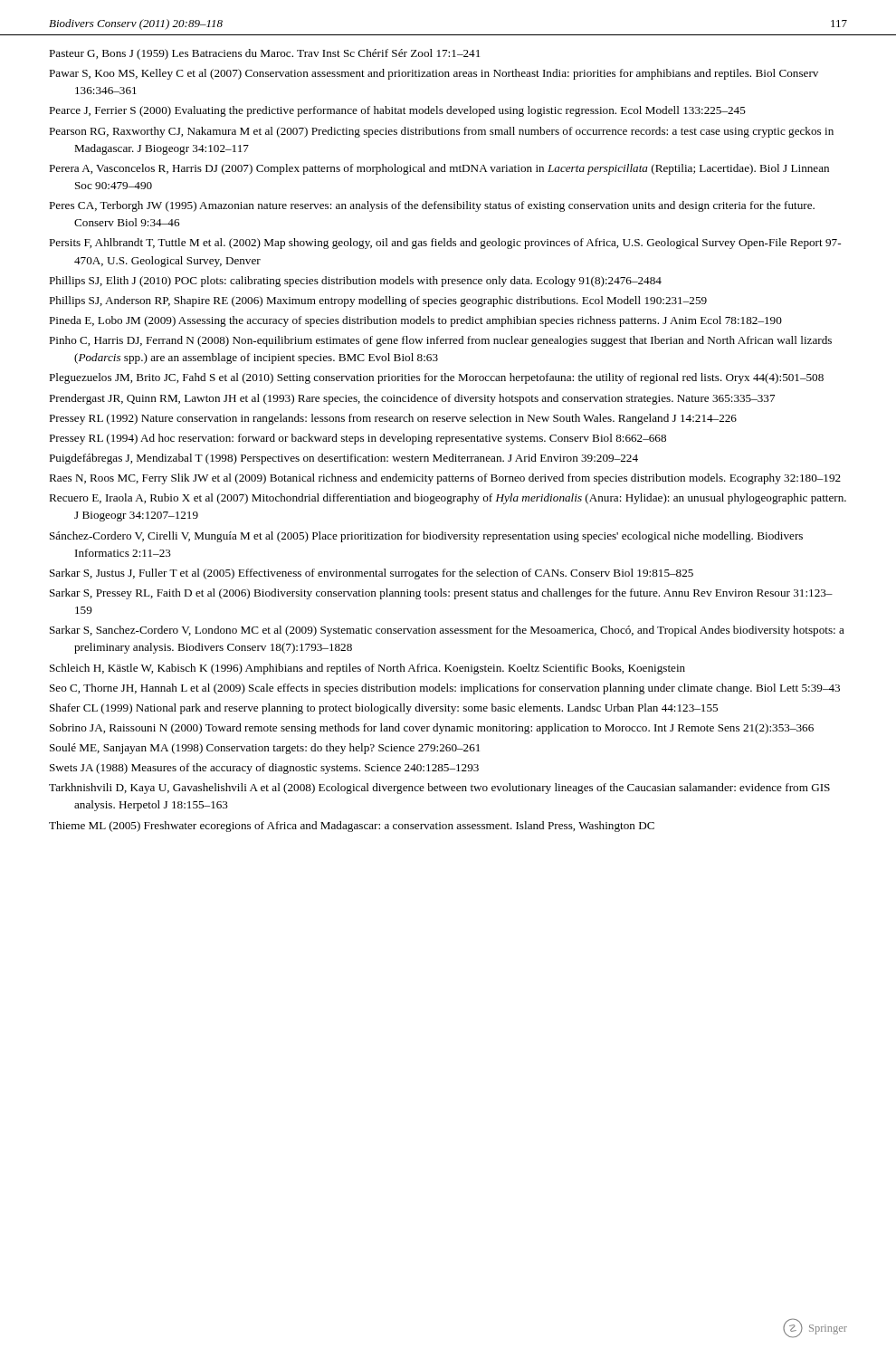Locate the block of text that opens with "Sarkar S, Pressey RL, Faith D"
This screenshot has height=1358, width=896.
441,601
